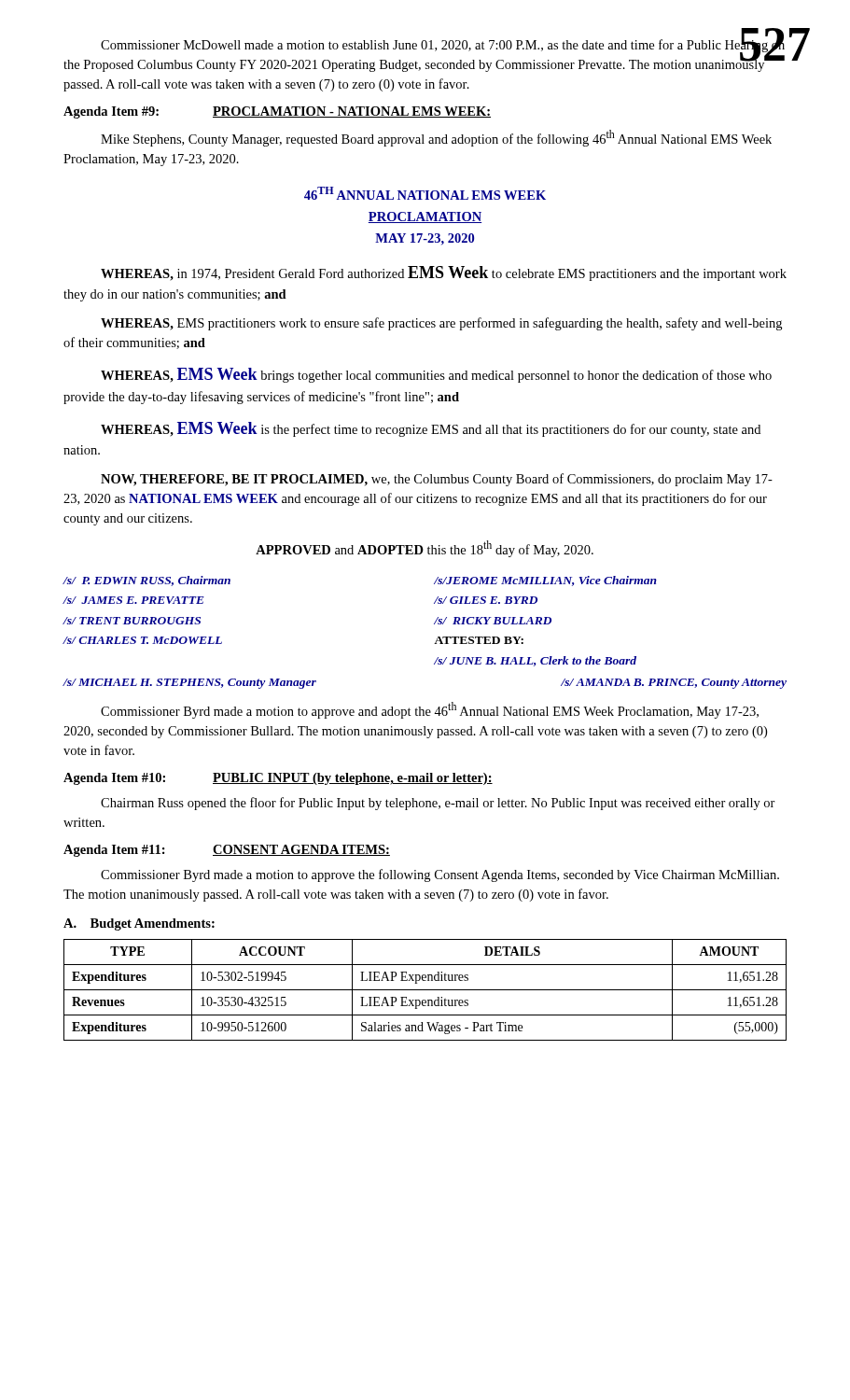Find the text block with the text "WHEREAS, EMS Week is the perfect"
Image resolution: width=850 pixels, height=1400 pixels.
[425, 438]
